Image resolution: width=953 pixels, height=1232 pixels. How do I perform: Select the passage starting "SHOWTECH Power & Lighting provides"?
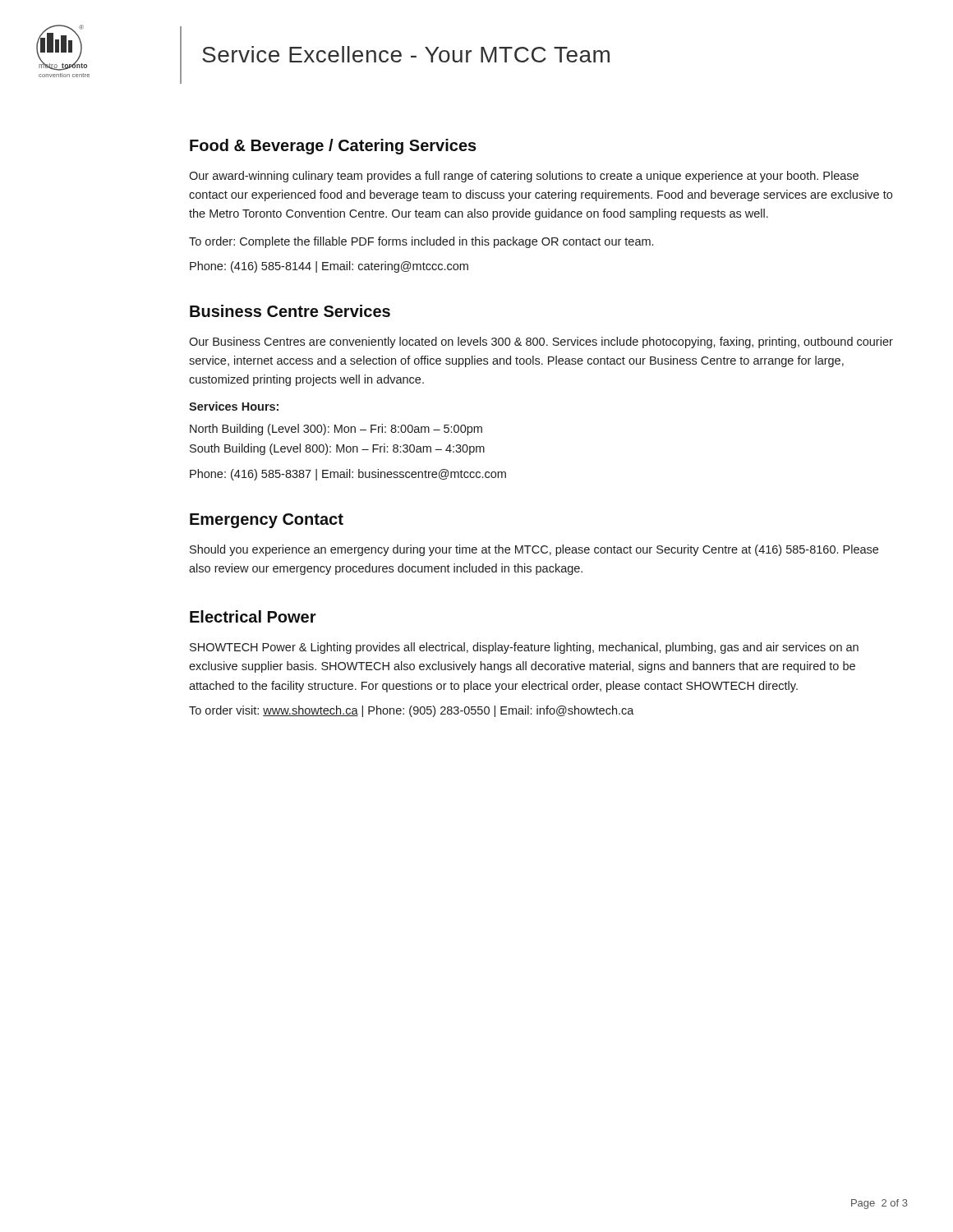pos(524,666)
